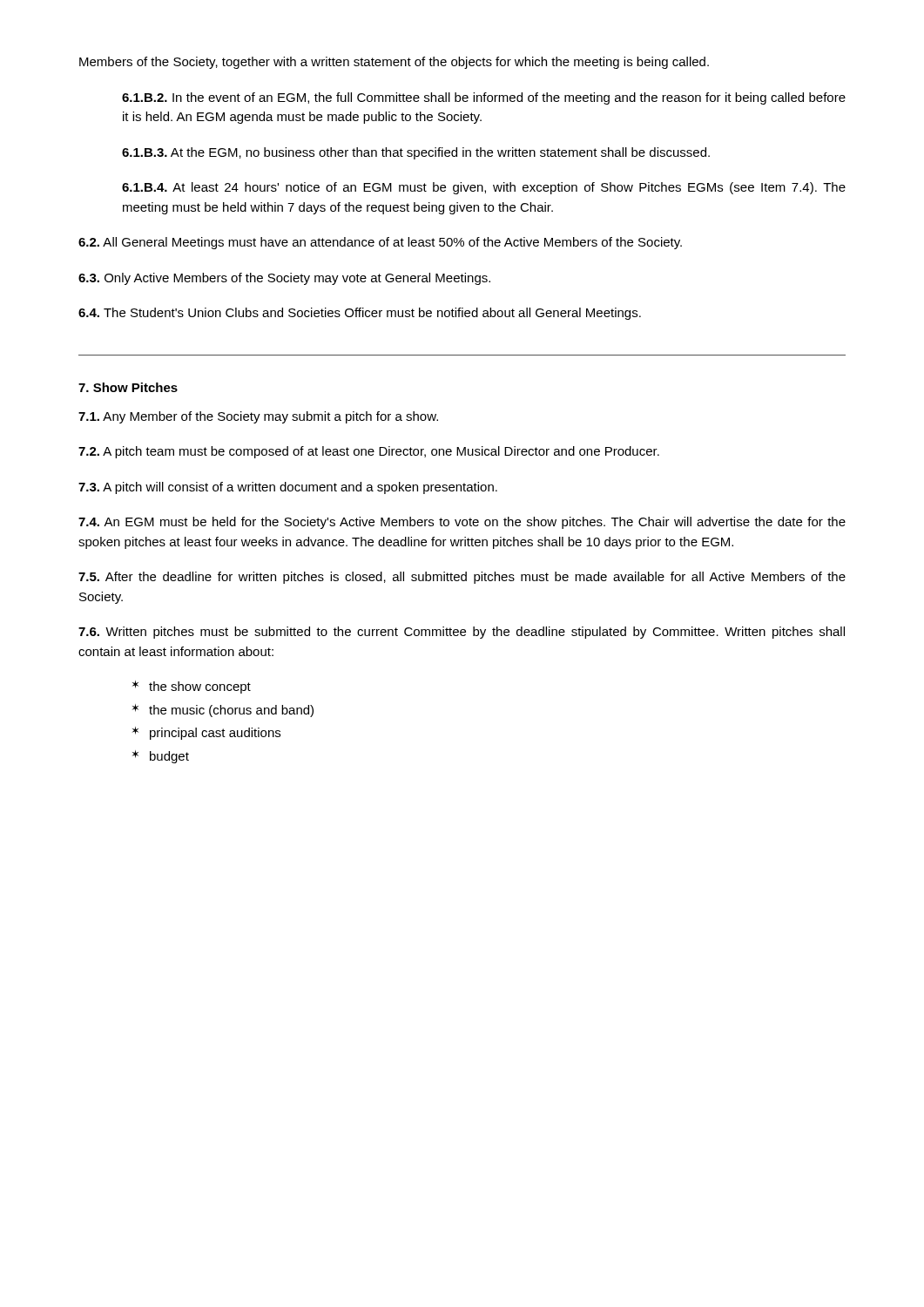924x1307 pixels.
Task: Click the passage that begins "1.B.2. In the event of an"
Action: [484, 107]
